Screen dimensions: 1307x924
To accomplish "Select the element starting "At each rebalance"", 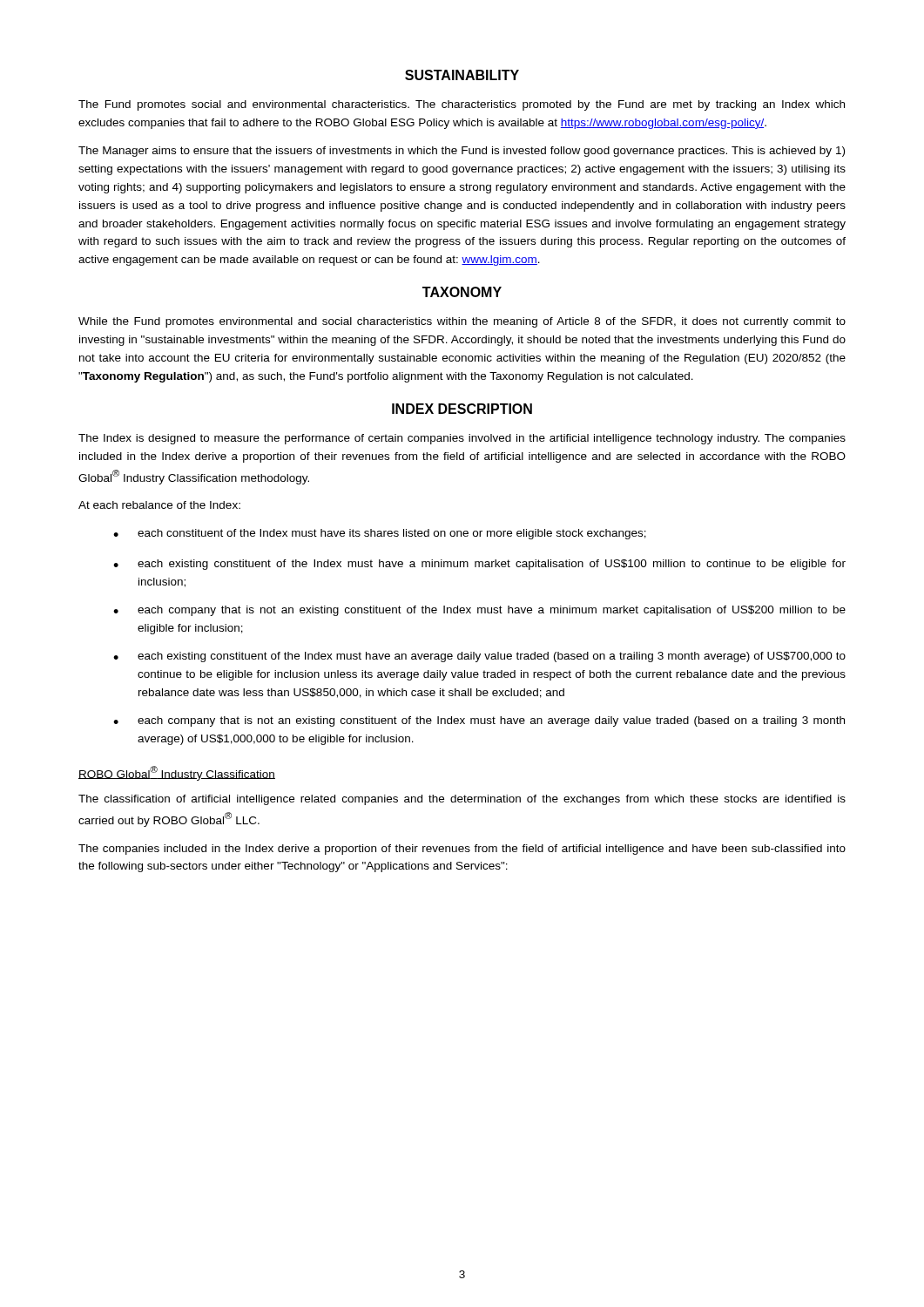I will pyautogui.click(x=160, y=505).
